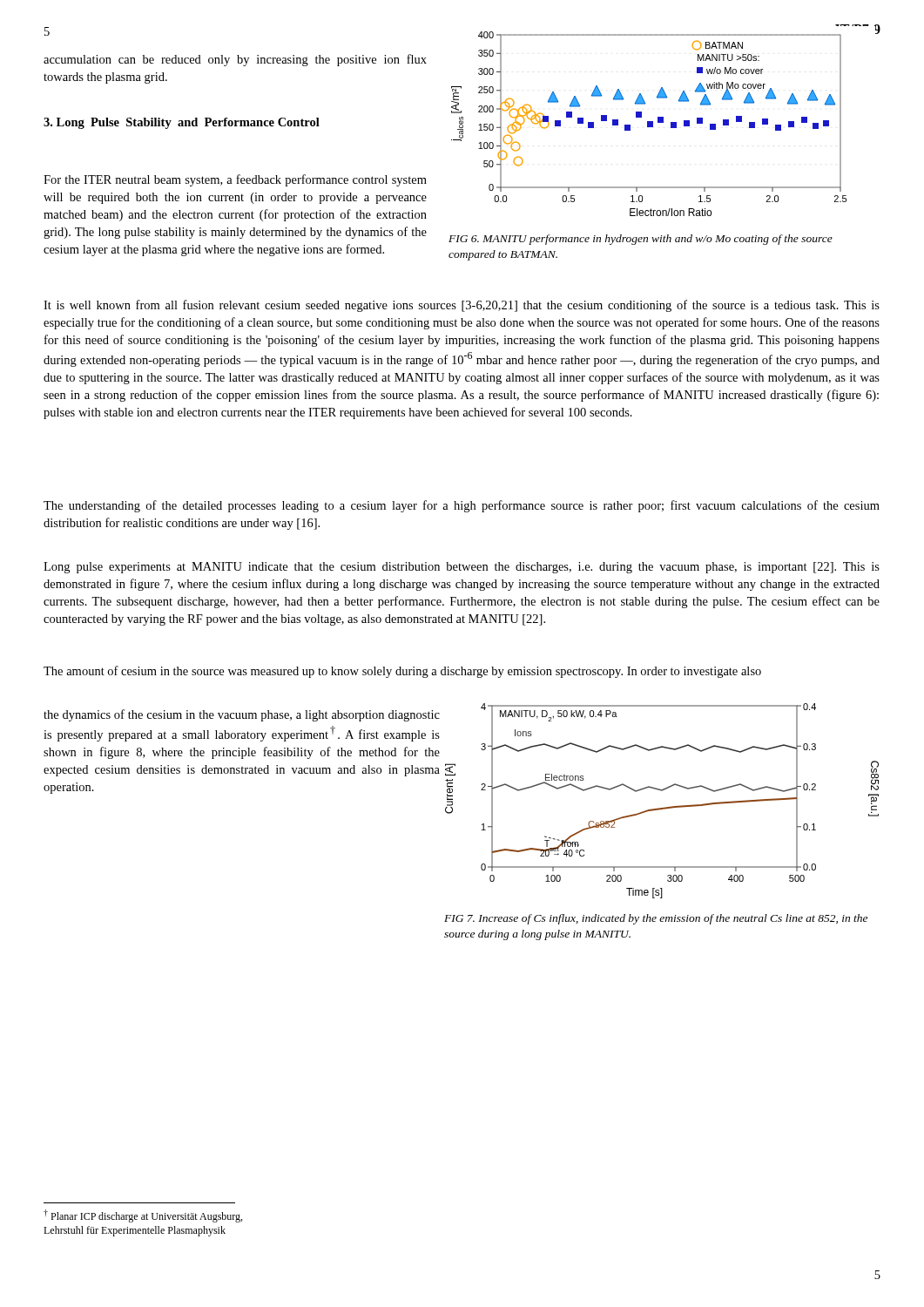The height and width of the screenshot is (1307, 924).
Task: Locate the text block containing "The understanding of the detailed"
Action: pos(462,514)
